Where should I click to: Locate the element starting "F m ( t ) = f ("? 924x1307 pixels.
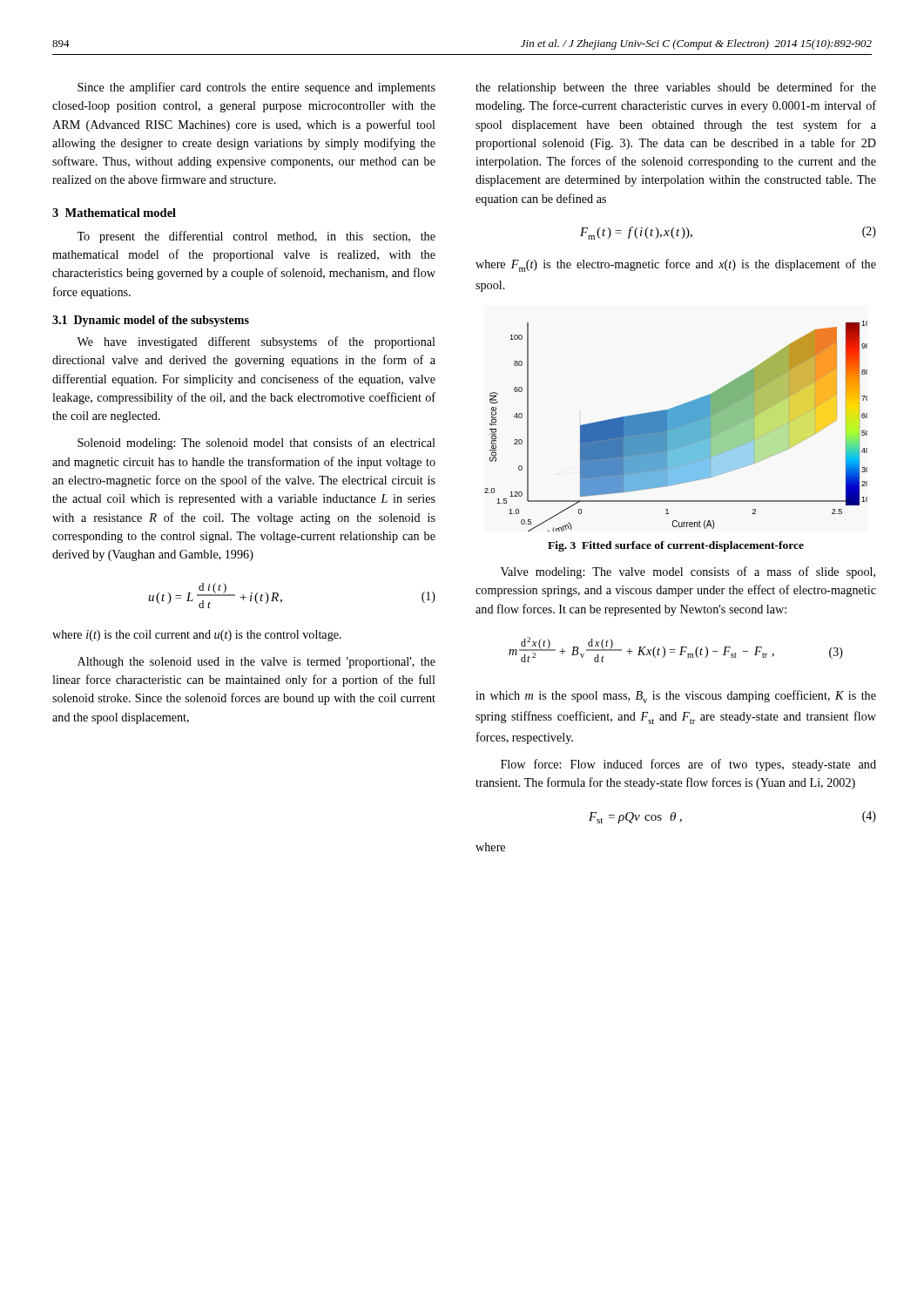click(676, 232)
